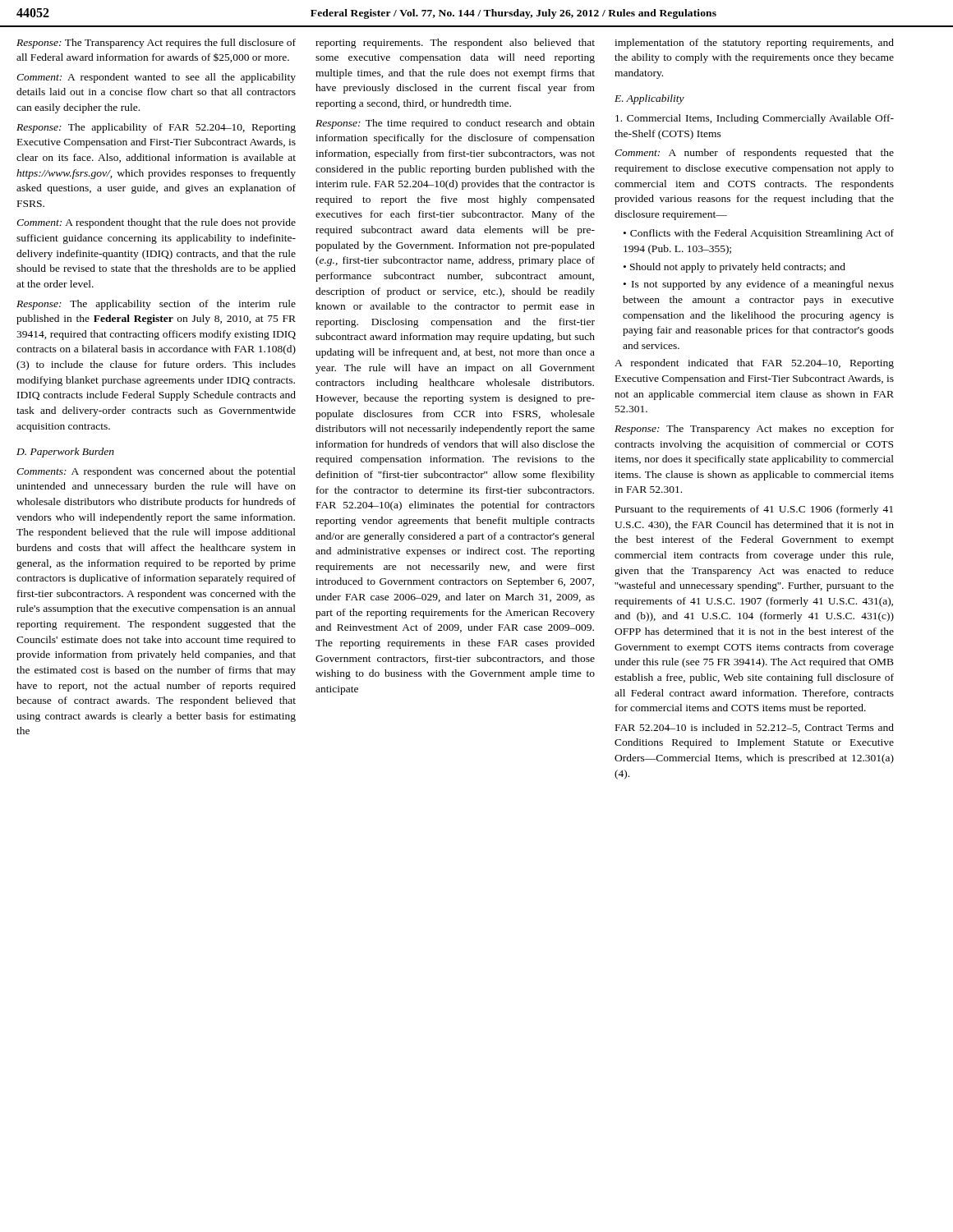Click on the text block starting "• Is not supported by any evidence of"
Viewport: 953px width, 1232px height.
758,315
